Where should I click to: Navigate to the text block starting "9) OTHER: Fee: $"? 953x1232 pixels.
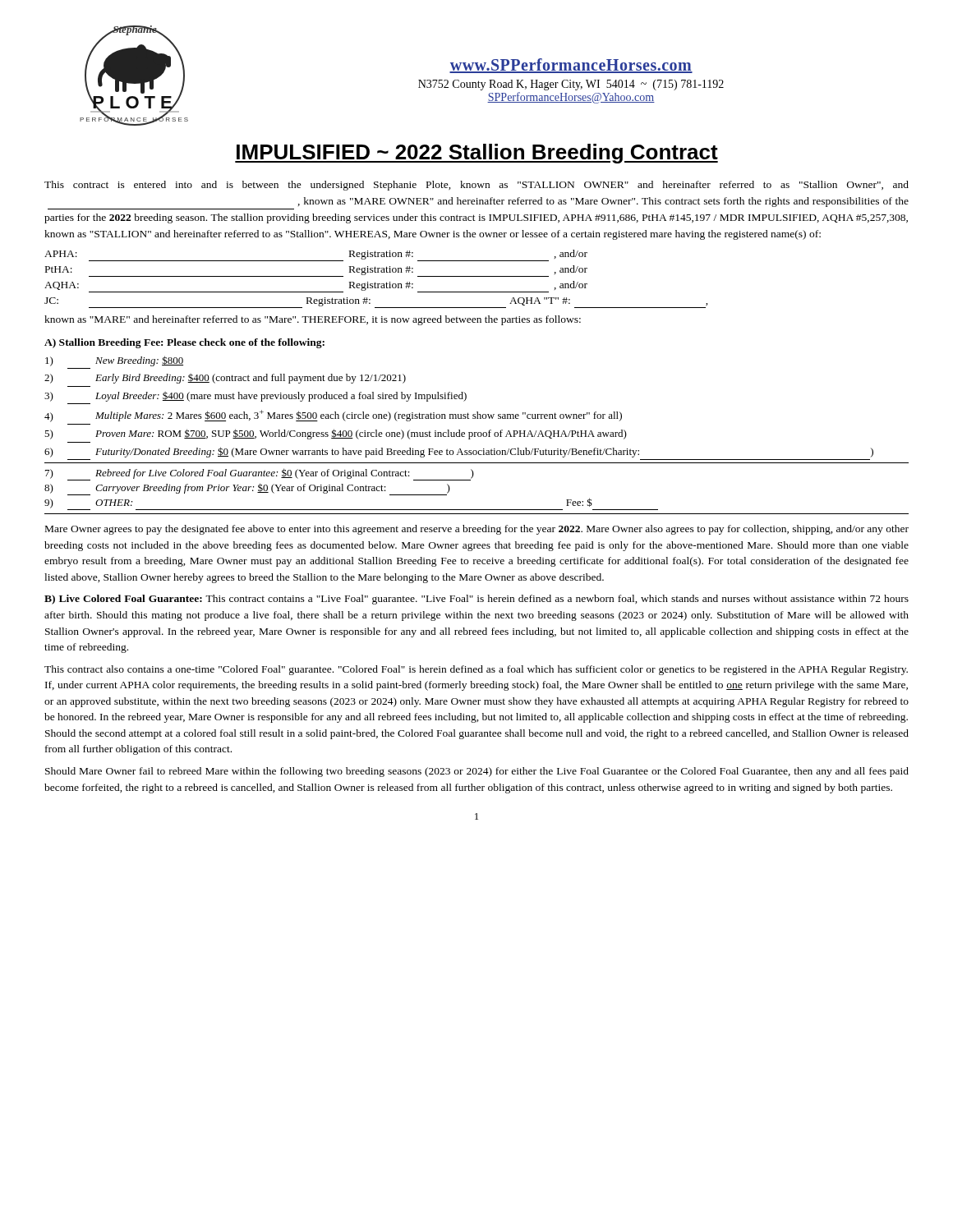(x=476, y=503)
